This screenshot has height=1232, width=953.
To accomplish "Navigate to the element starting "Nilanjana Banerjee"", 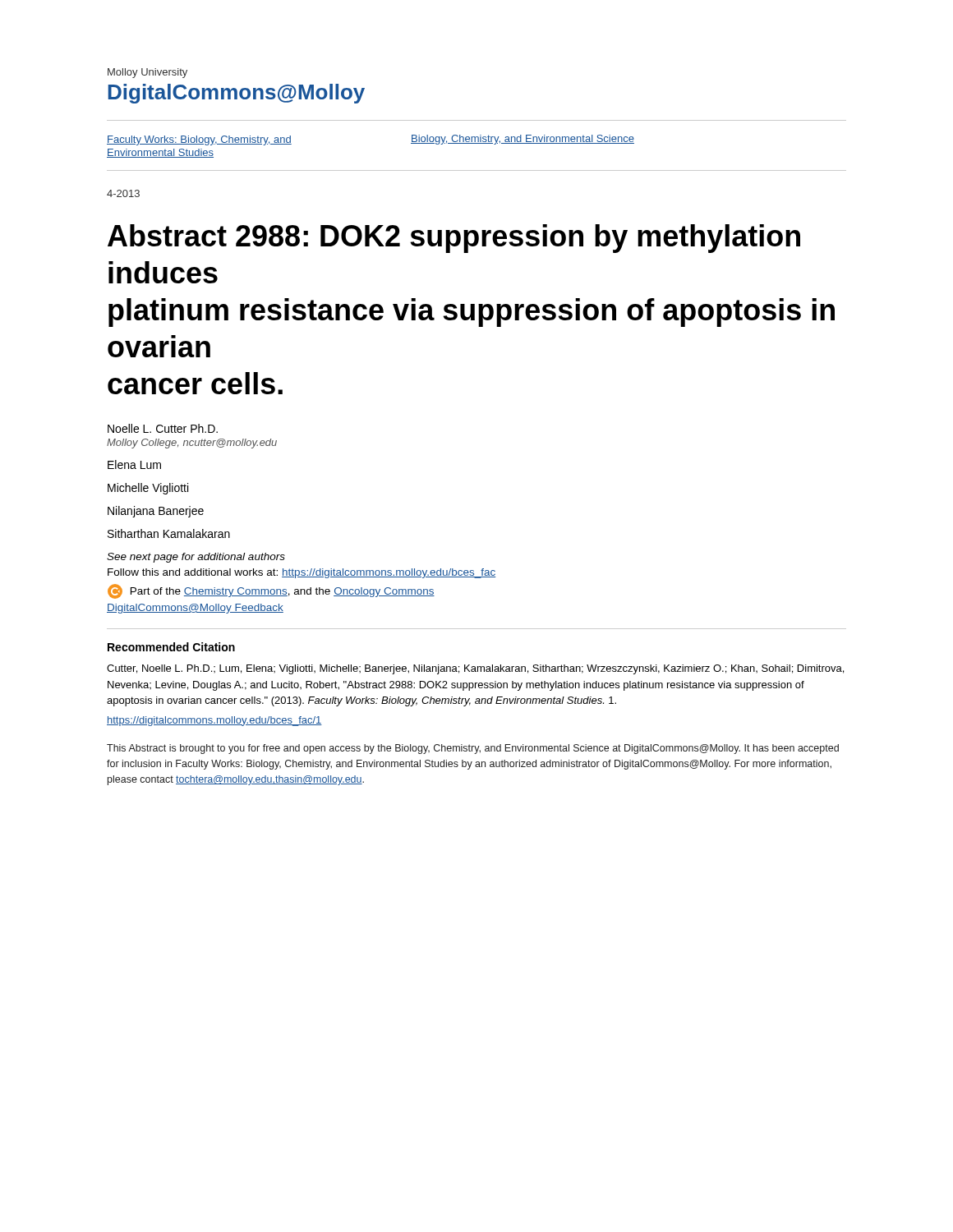I will pyautogui.click(x=156, y=512).
